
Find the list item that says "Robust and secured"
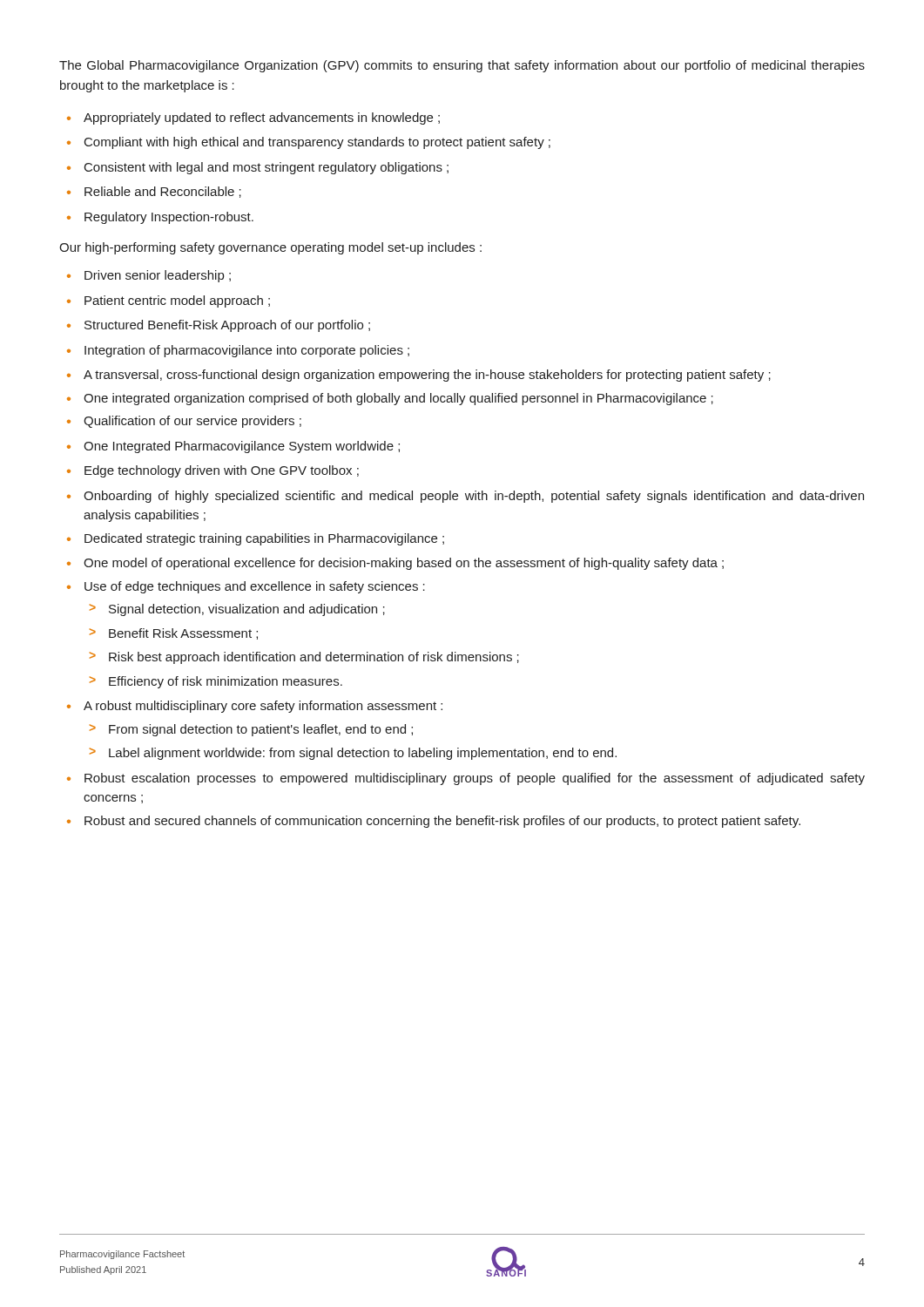[462, 821]
